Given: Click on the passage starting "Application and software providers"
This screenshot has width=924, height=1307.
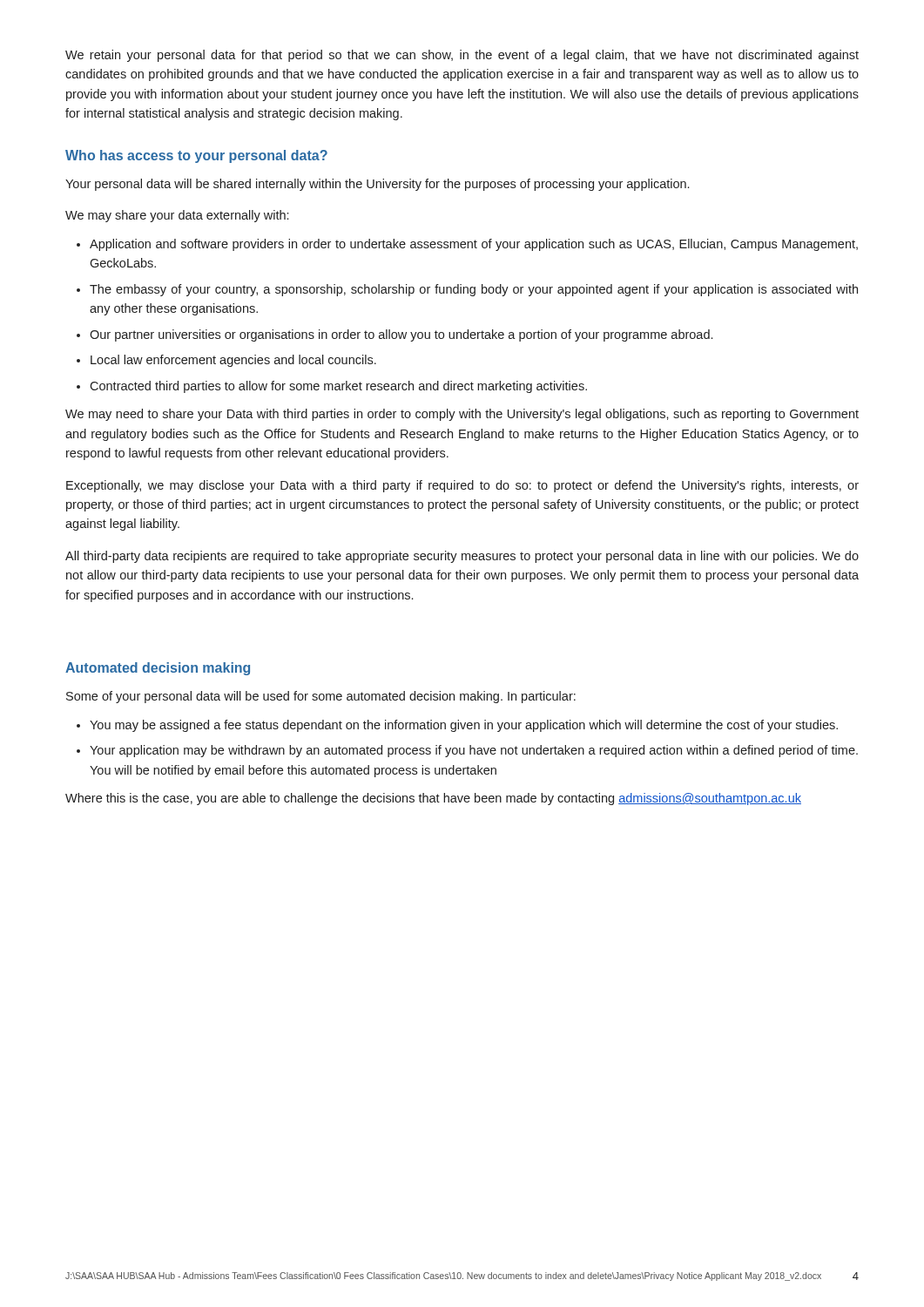Looking at the screenshot, I should (474, 254).
